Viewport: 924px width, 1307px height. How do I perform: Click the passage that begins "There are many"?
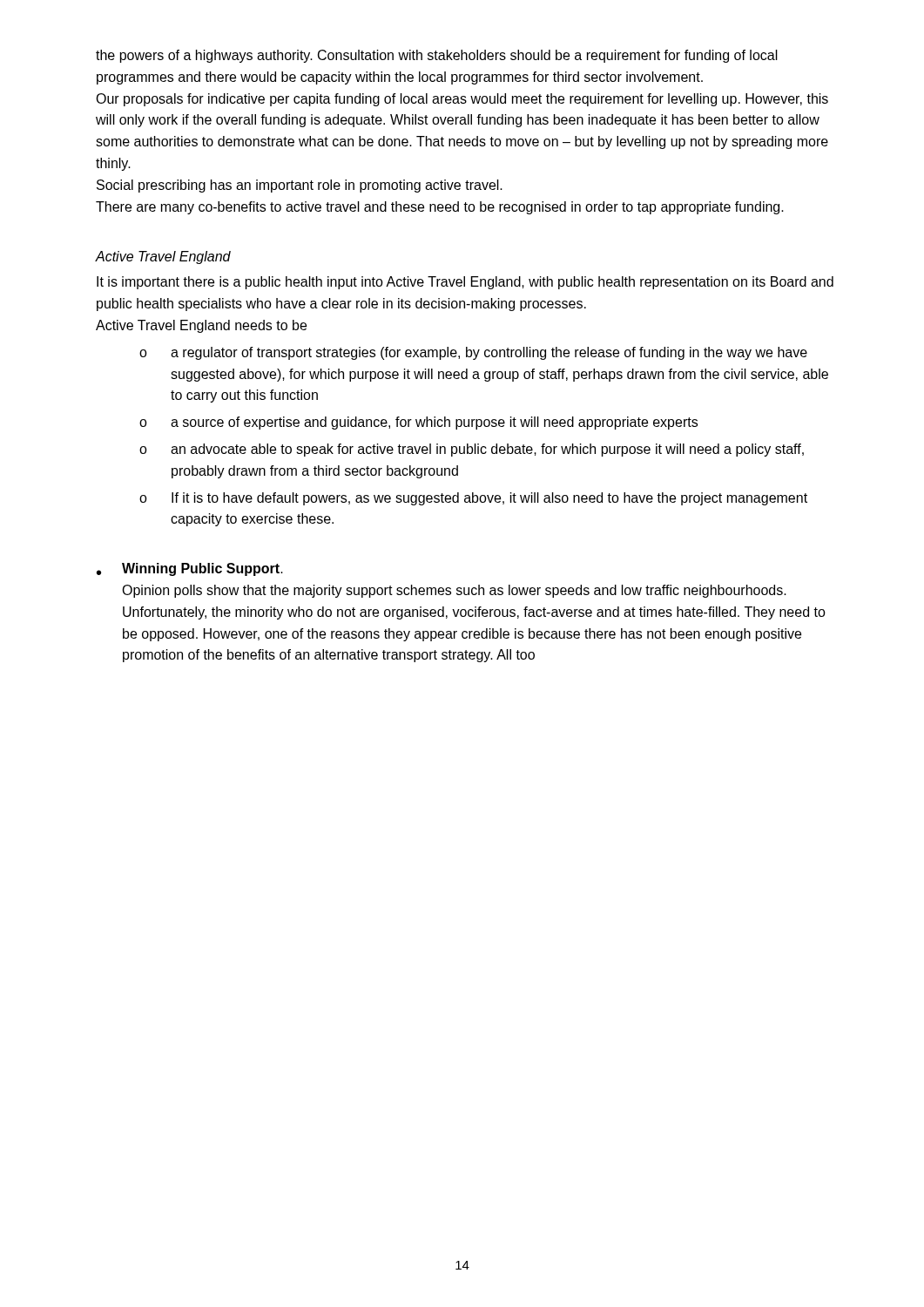(440, 207)
